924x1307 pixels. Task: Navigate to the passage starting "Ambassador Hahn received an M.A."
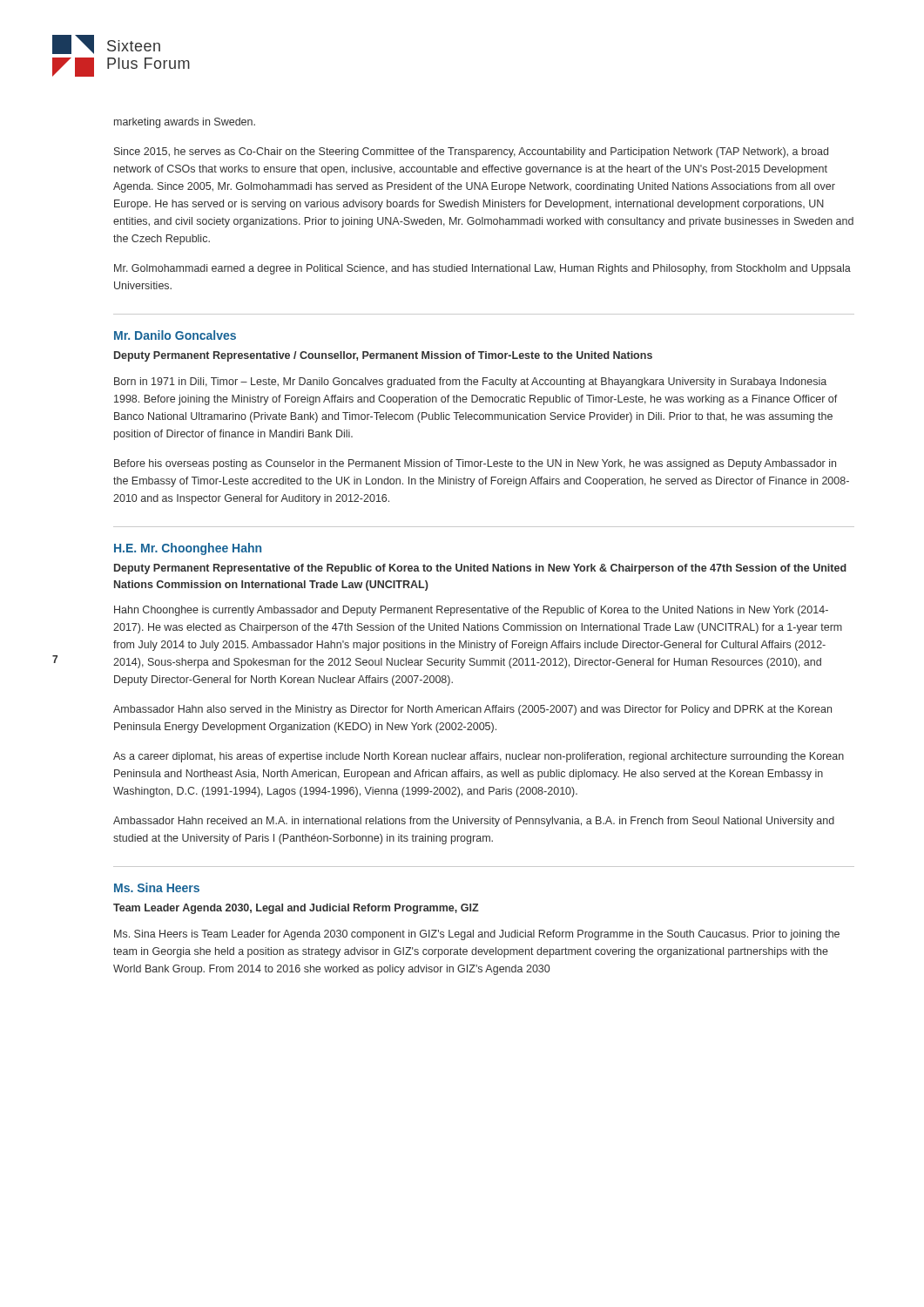pos(474,830)
